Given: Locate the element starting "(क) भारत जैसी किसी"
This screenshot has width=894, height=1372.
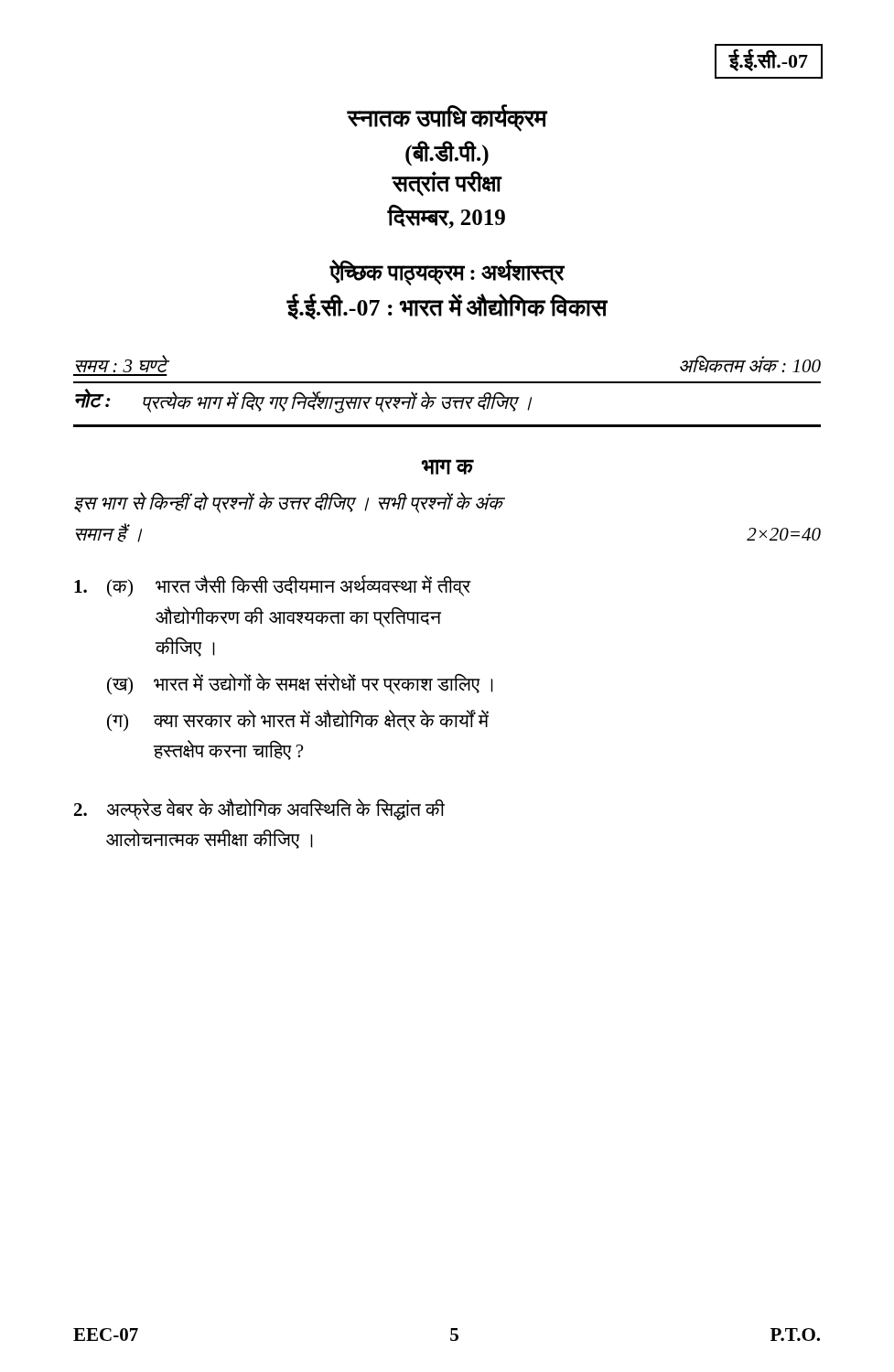Looking at the screenshot, I should (272, 618).
